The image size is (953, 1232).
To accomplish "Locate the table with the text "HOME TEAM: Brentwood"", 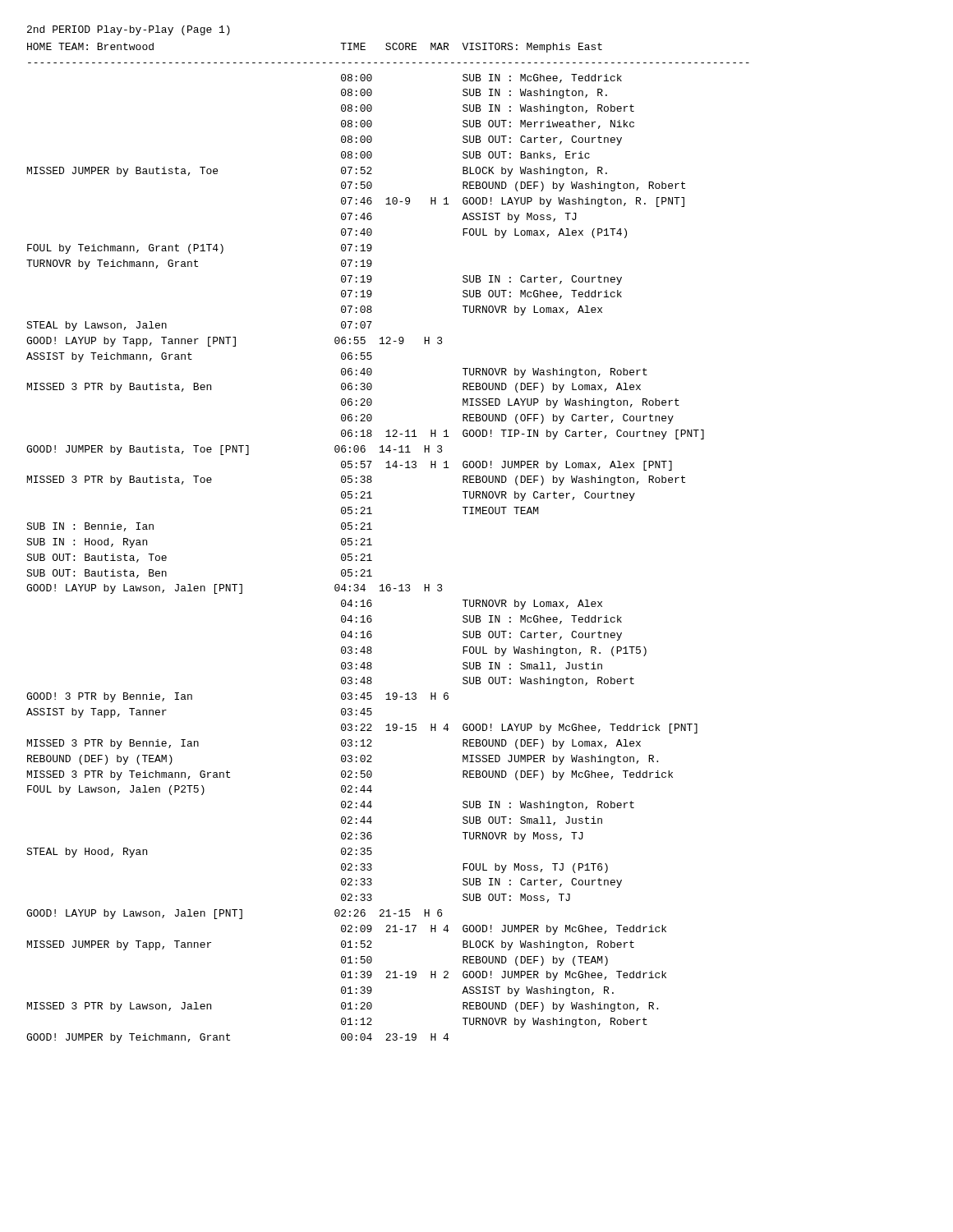I will (476, 543).
